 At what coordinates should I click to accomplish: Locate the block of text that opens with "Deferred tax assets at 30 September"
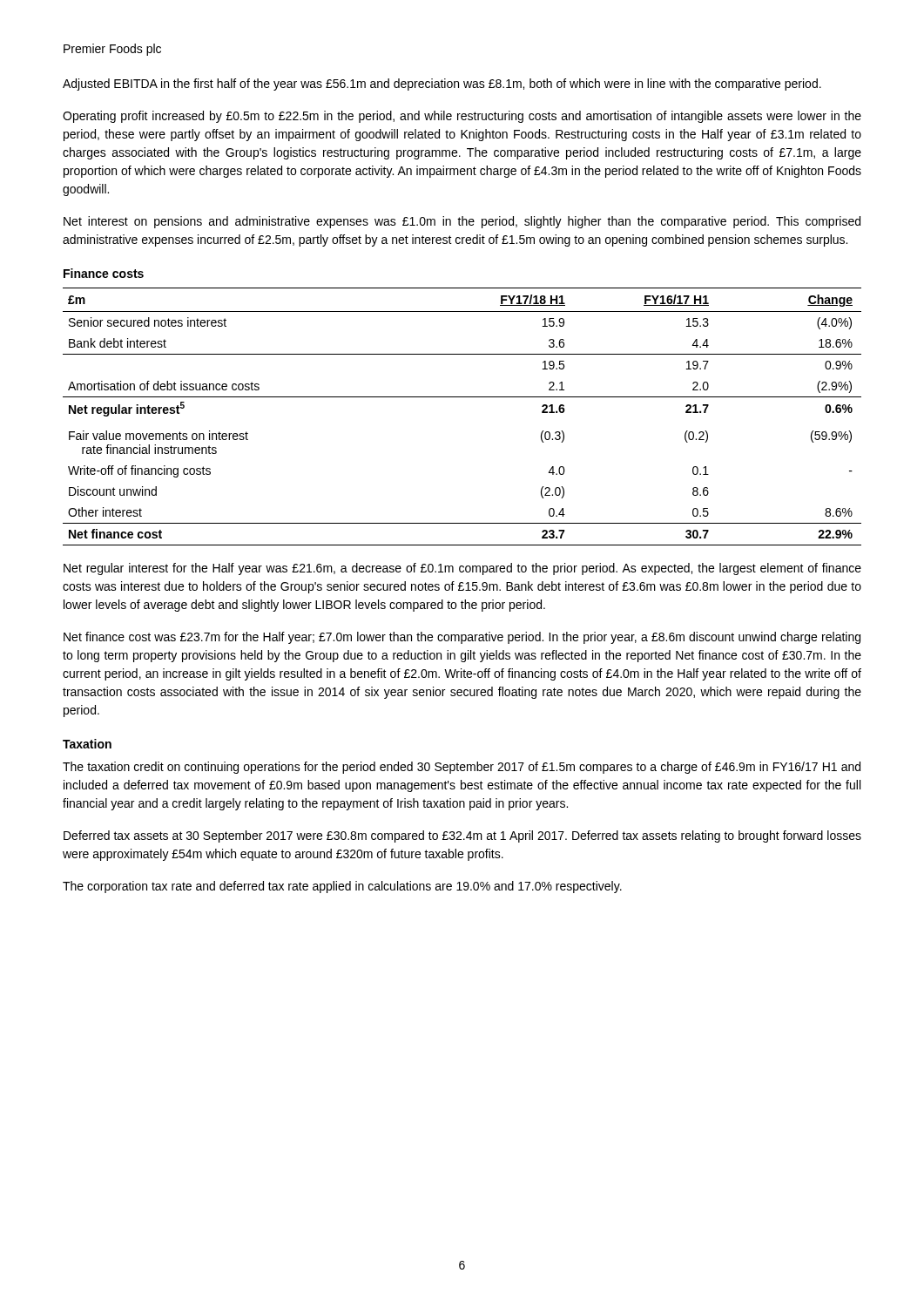(462, 845)
